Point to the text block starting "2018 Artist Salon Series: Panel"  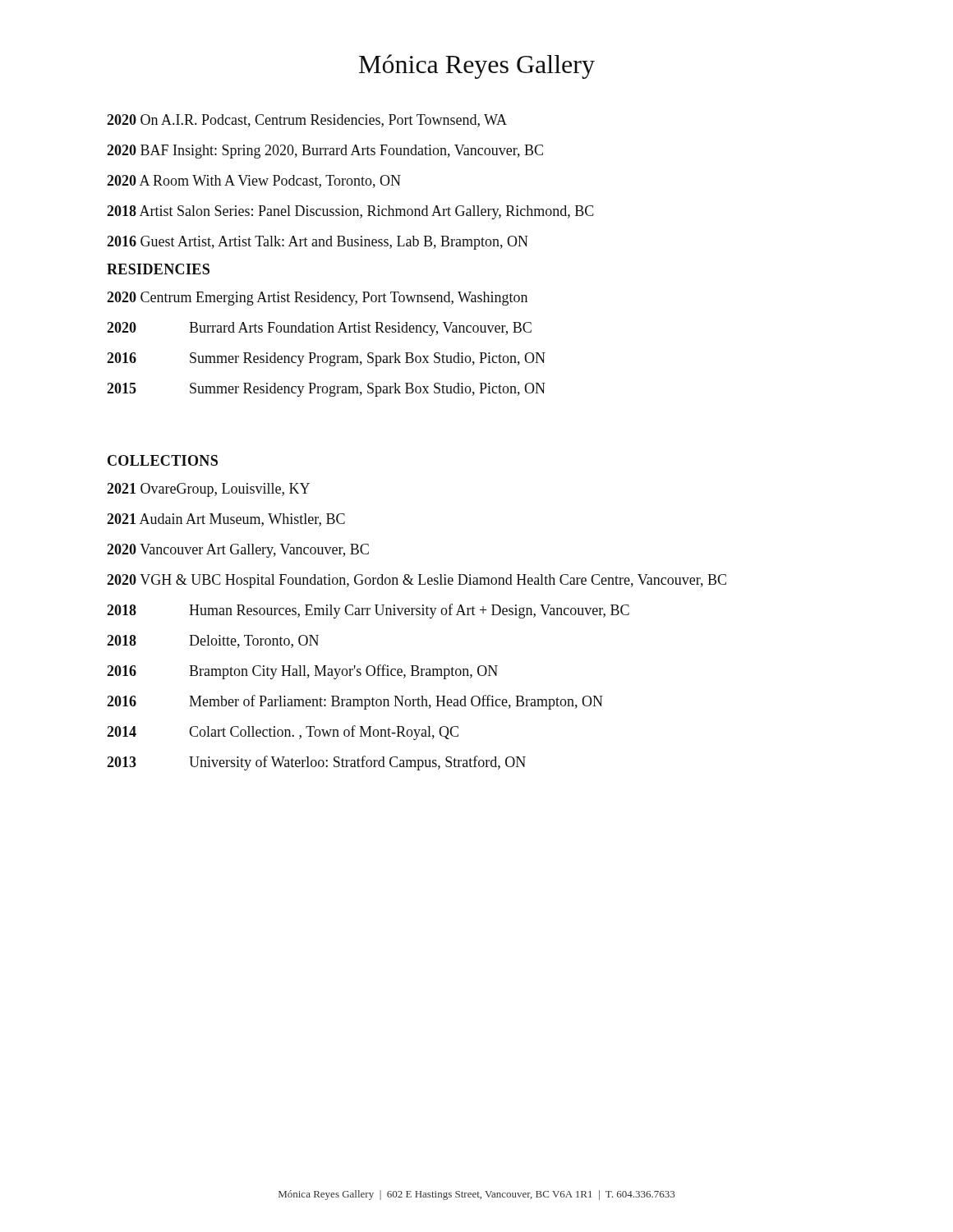[x=351, y=211]
